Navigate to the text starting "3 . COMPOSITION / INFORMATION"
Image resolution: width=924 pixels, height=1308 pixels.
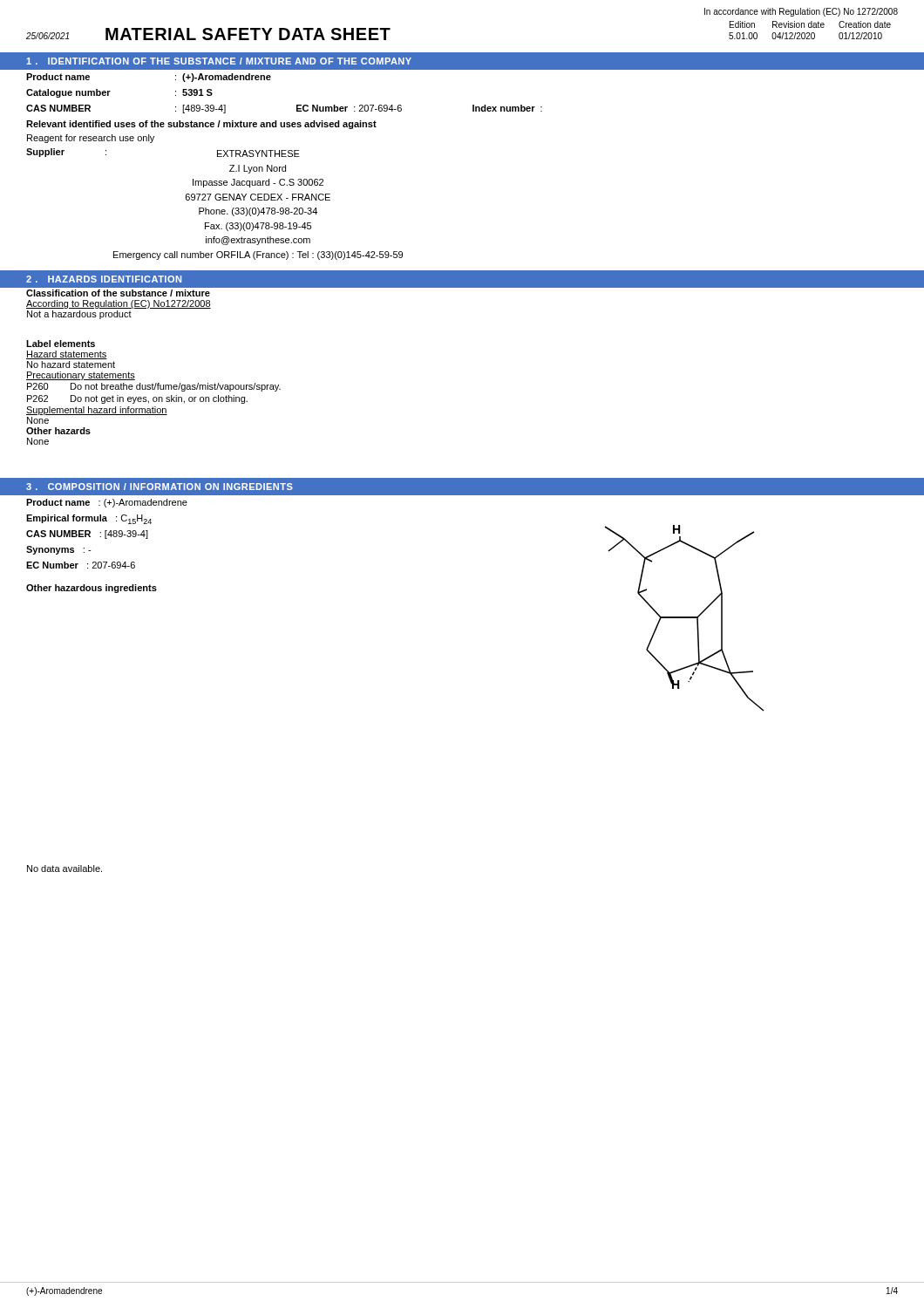(160, 487)
